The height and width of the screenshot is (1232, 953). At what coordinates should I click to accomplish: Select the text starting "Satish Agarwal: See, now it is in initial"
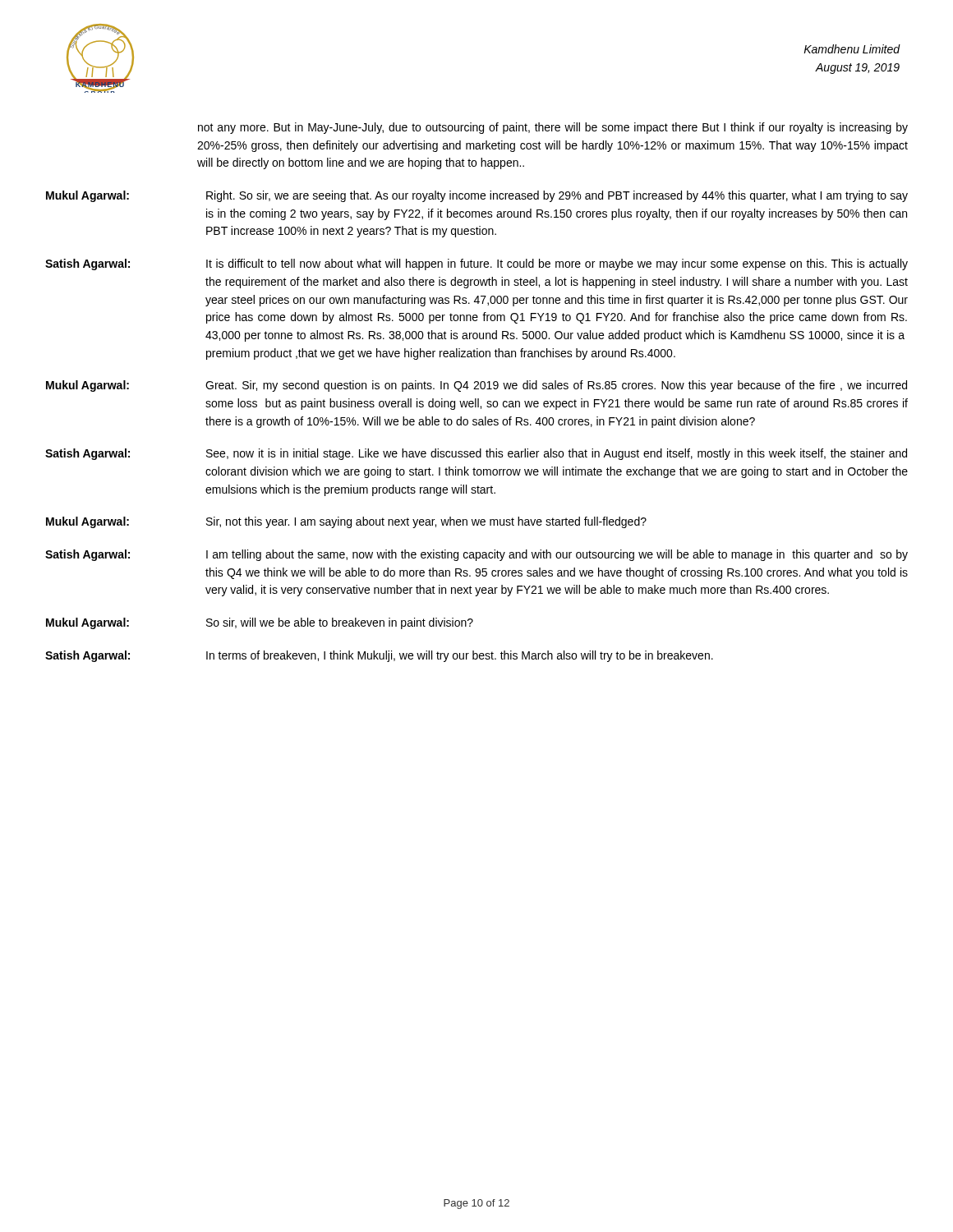[x=476, y=472]
